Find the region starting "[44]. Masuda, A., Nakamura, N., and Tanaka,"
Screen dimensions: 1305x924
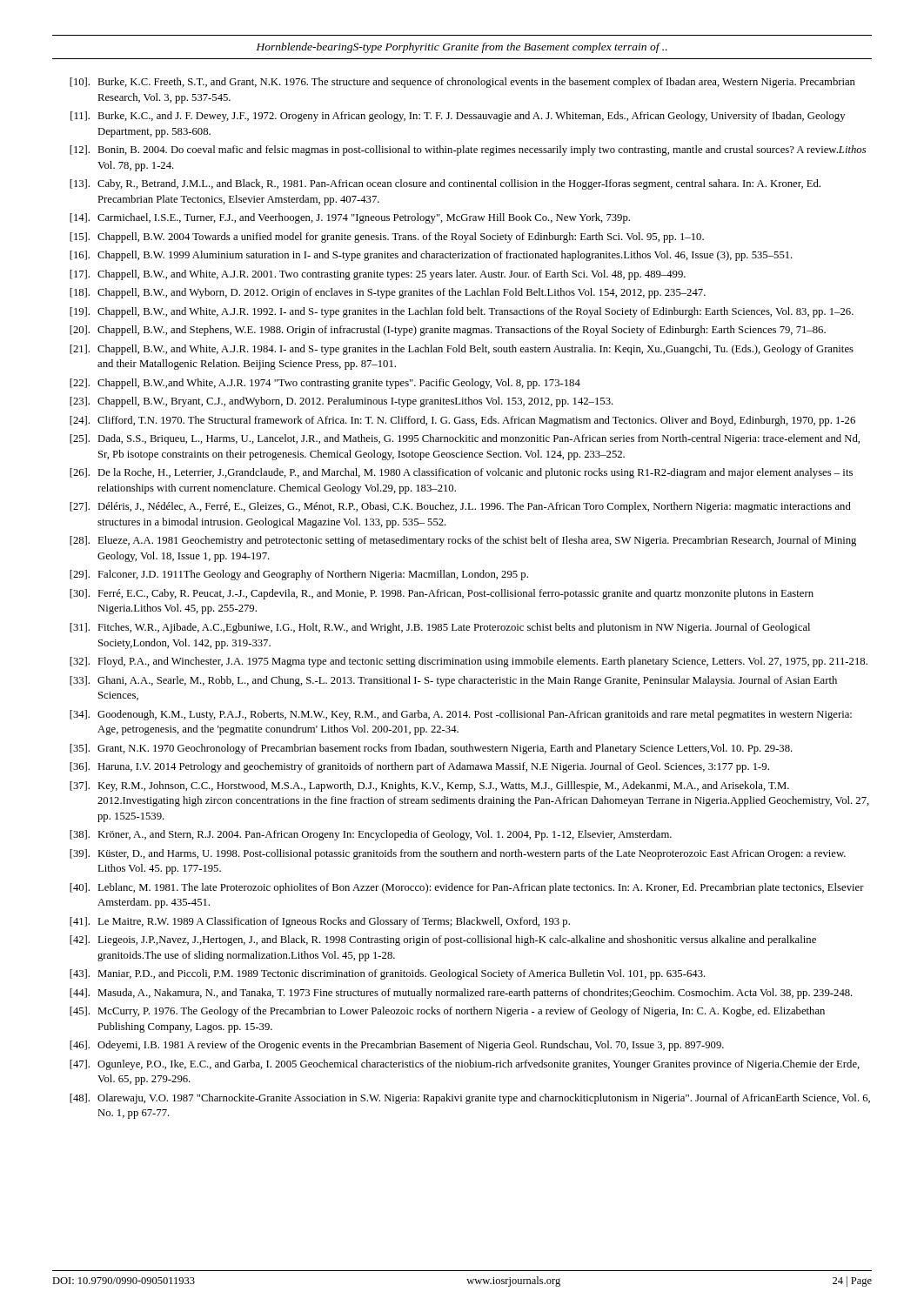(x=462, y=993)
